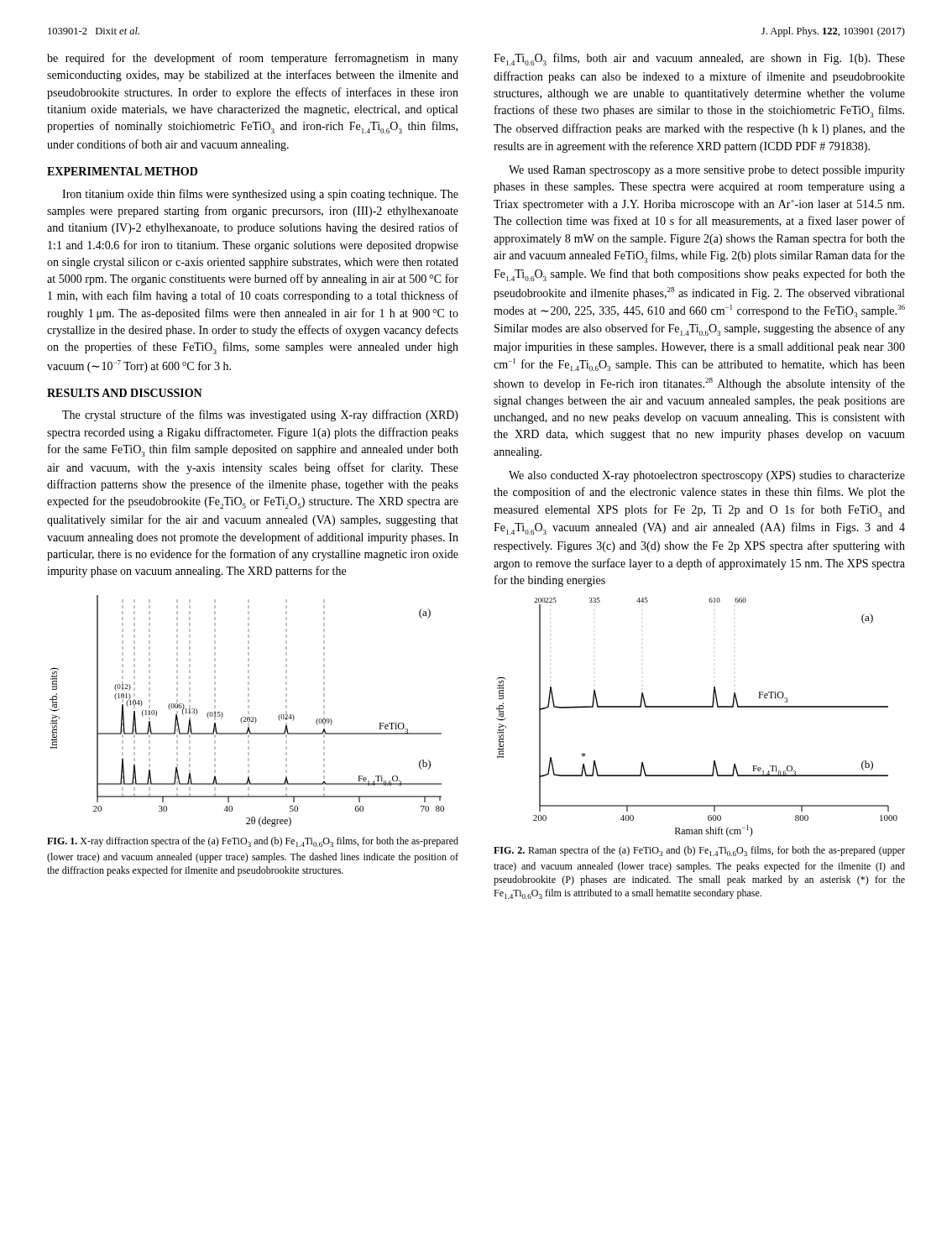The image size is (952, 1259).
Task: Locate the caption containing "FIG. 2. Raman"
Action: pyautogui.click(x=699, y=873)
